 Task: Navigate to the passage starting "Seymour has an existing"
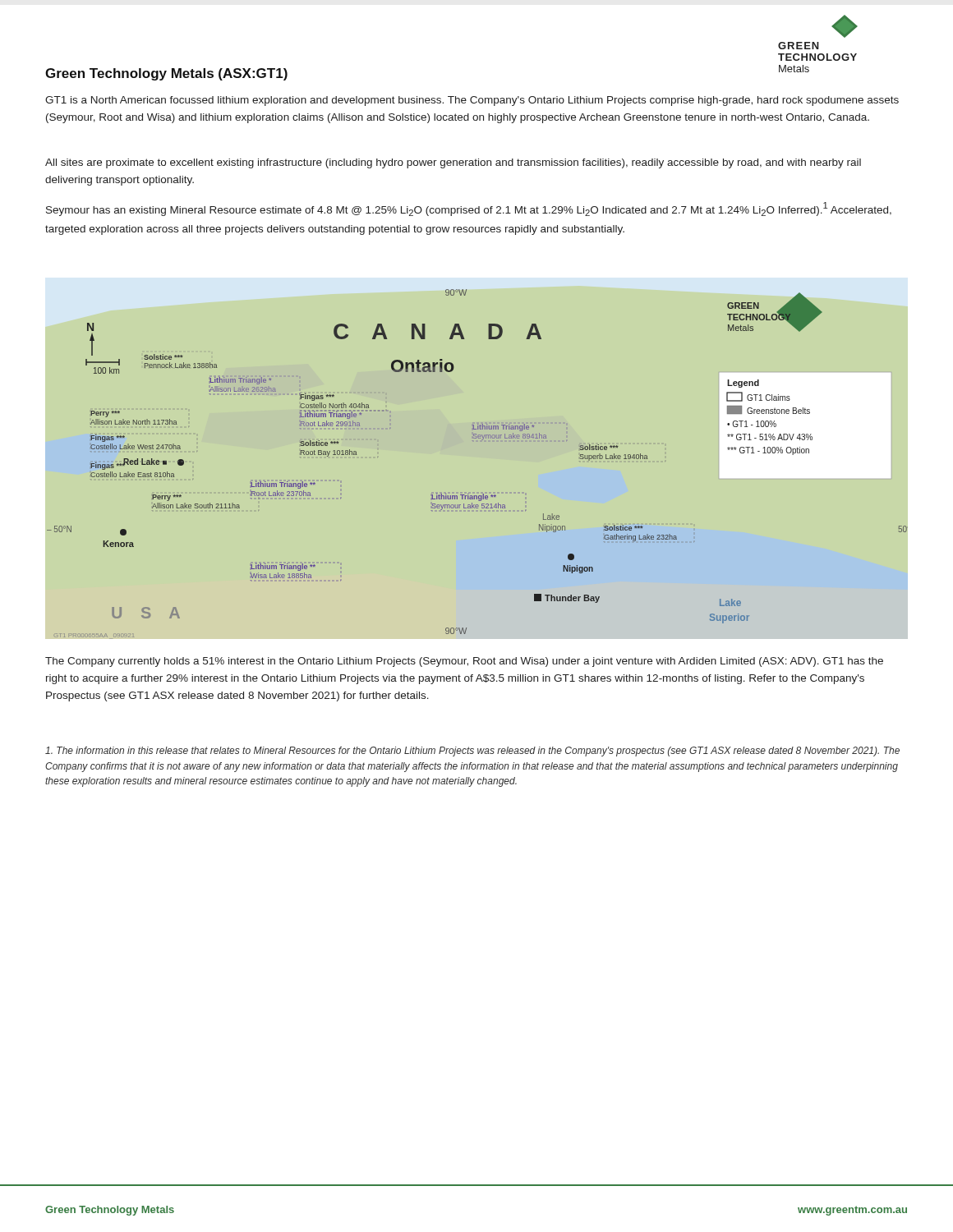(469, 218)
